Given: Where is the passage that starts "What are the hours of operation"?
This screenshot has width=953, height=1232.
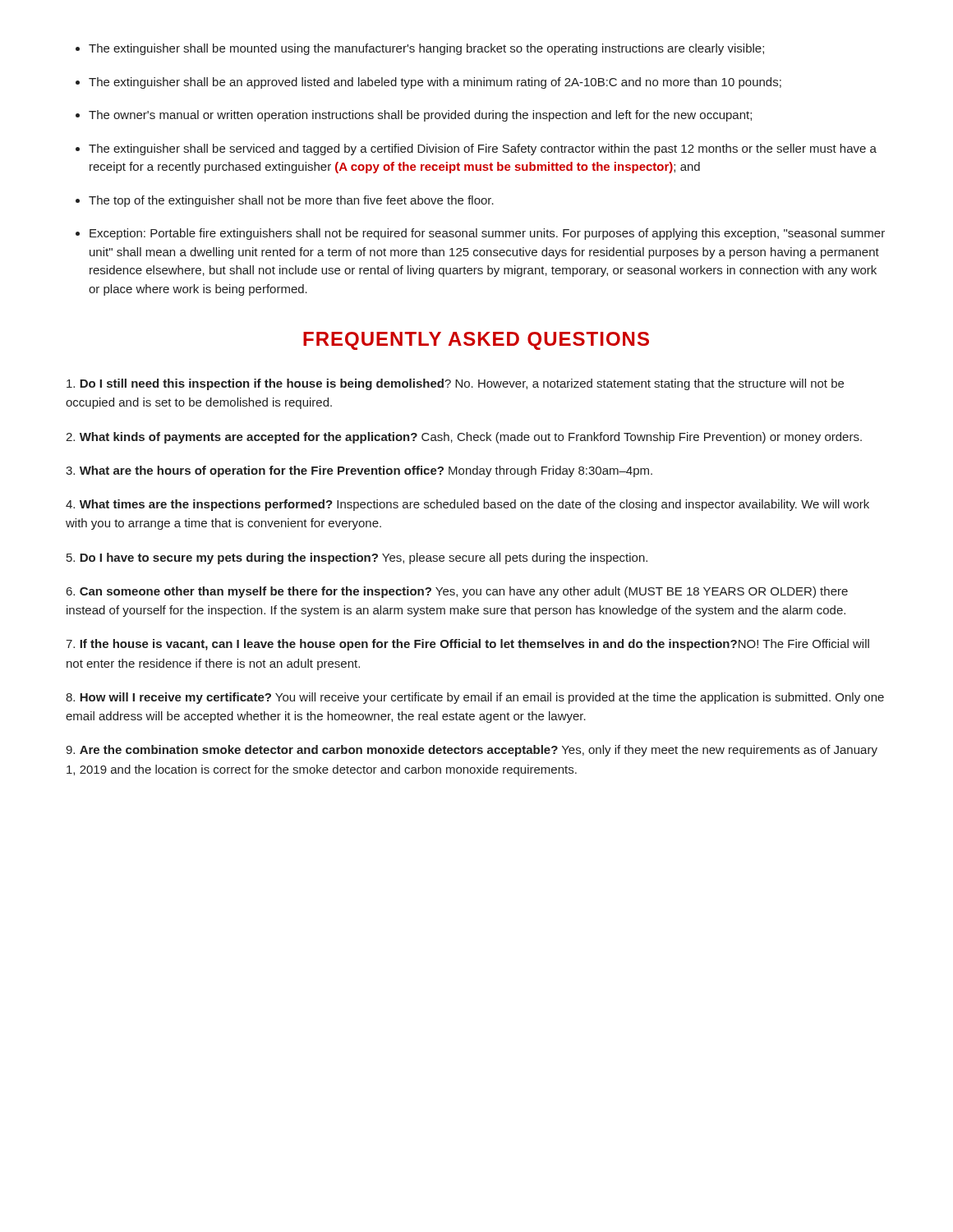Looking at the screenshot, I should coord(360,470).
